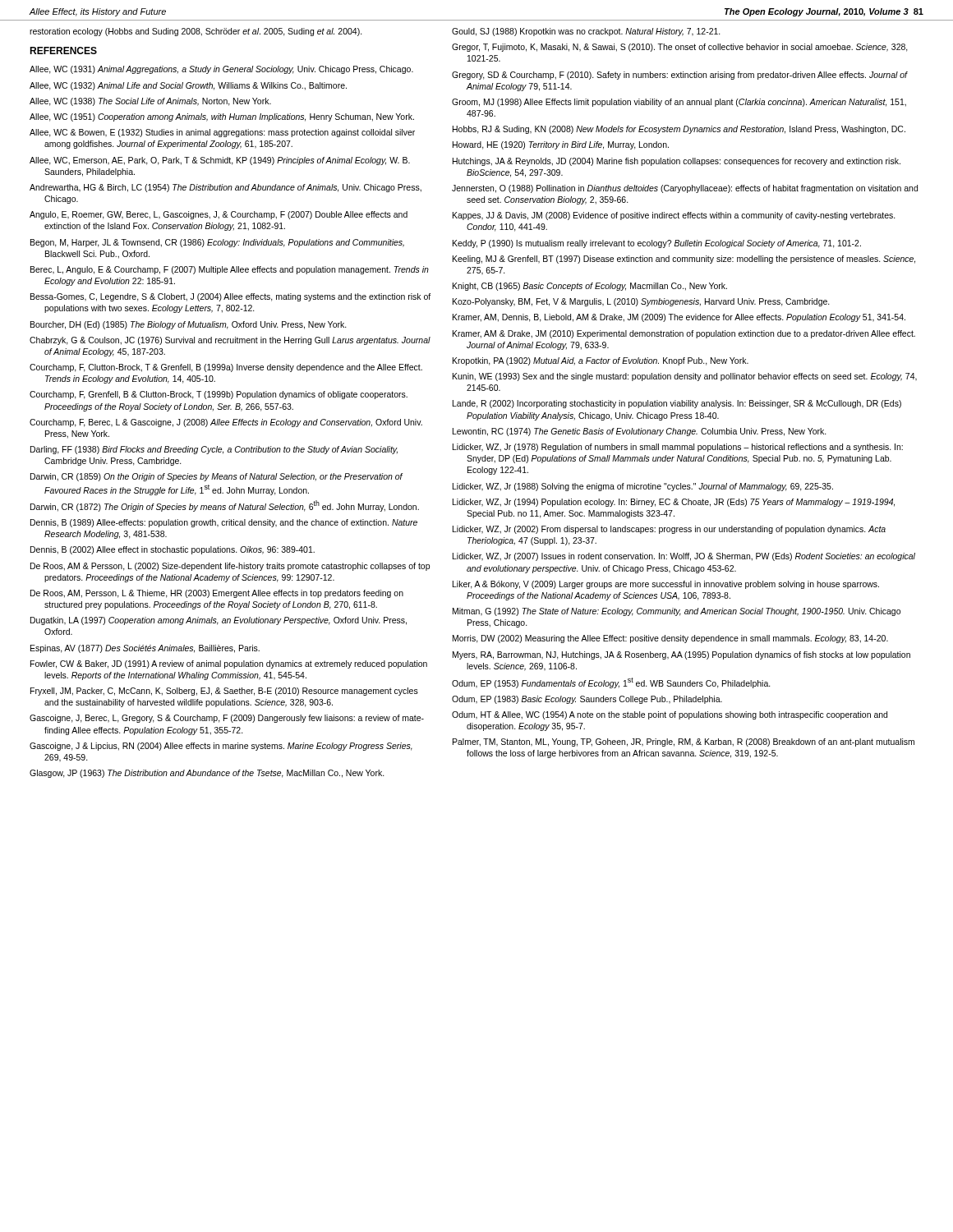Navigate to the passage starting "Keddy, P (1990) Is"
This screenshot has width=953, height=1232.
tap(657, 243)
